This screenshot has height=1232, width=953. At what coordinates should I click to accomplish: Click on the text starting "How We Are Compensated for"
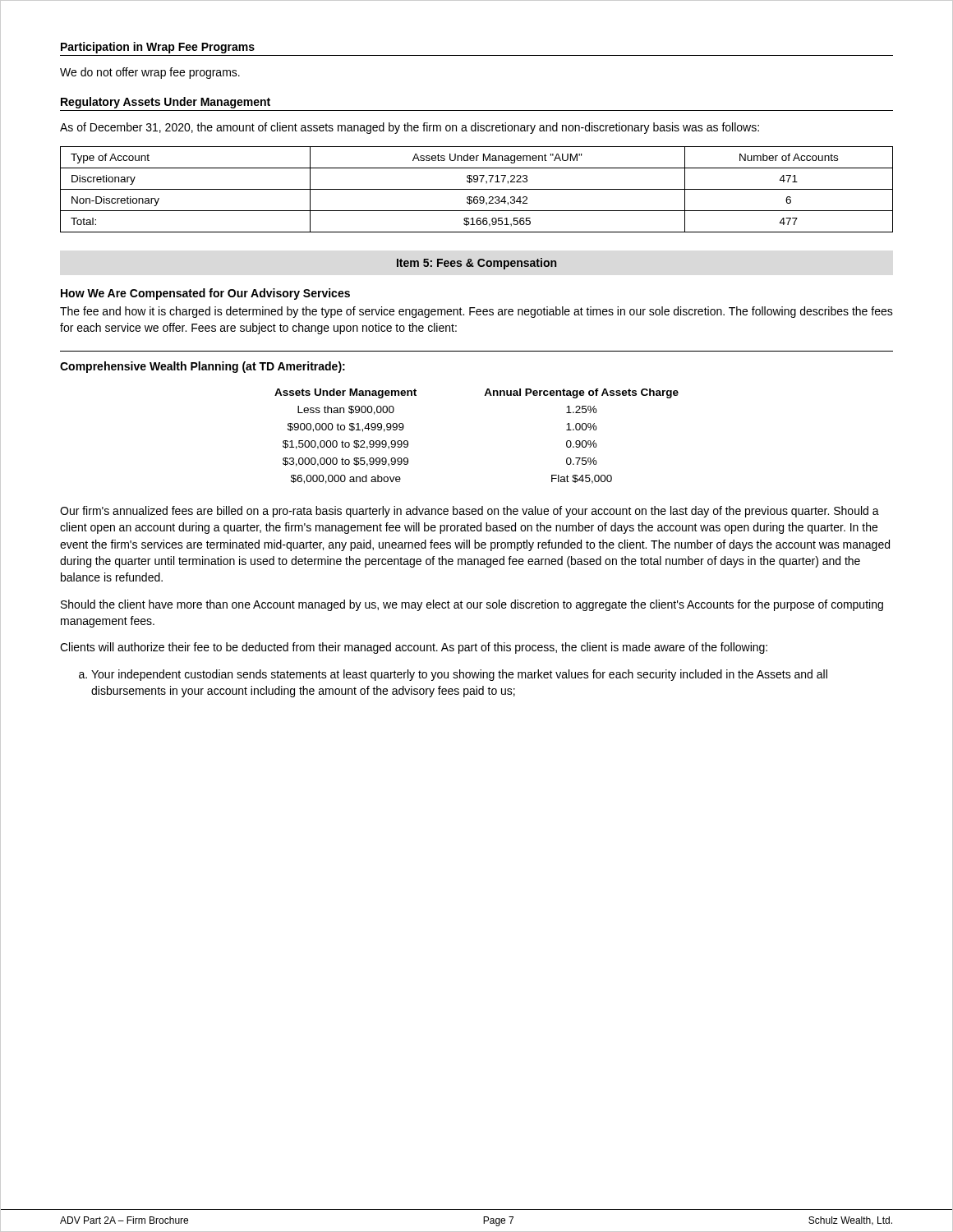[x=205, y=293]
